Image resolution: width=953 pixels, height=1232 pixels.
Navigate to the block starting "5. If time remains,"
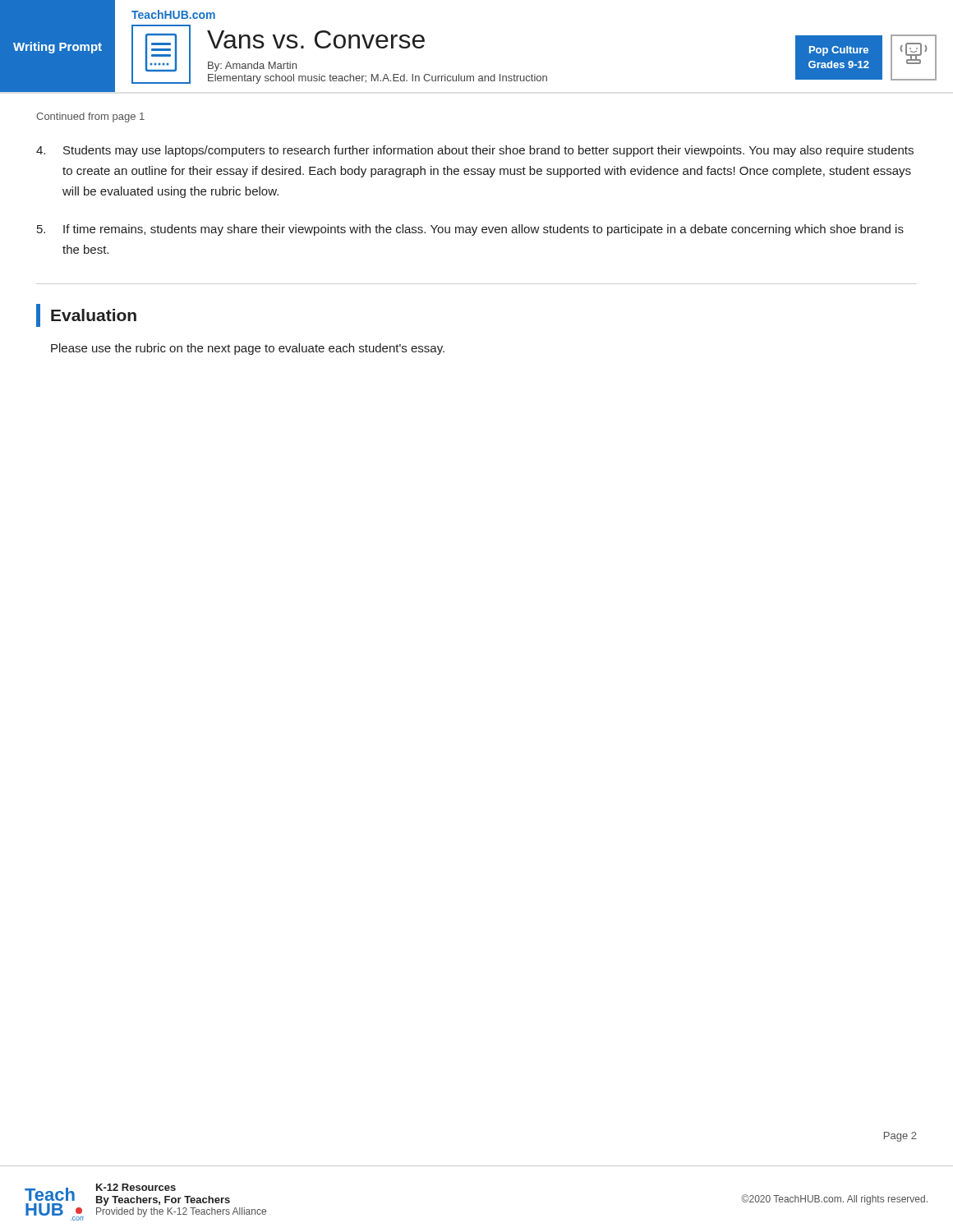click(x=476, y=240)
